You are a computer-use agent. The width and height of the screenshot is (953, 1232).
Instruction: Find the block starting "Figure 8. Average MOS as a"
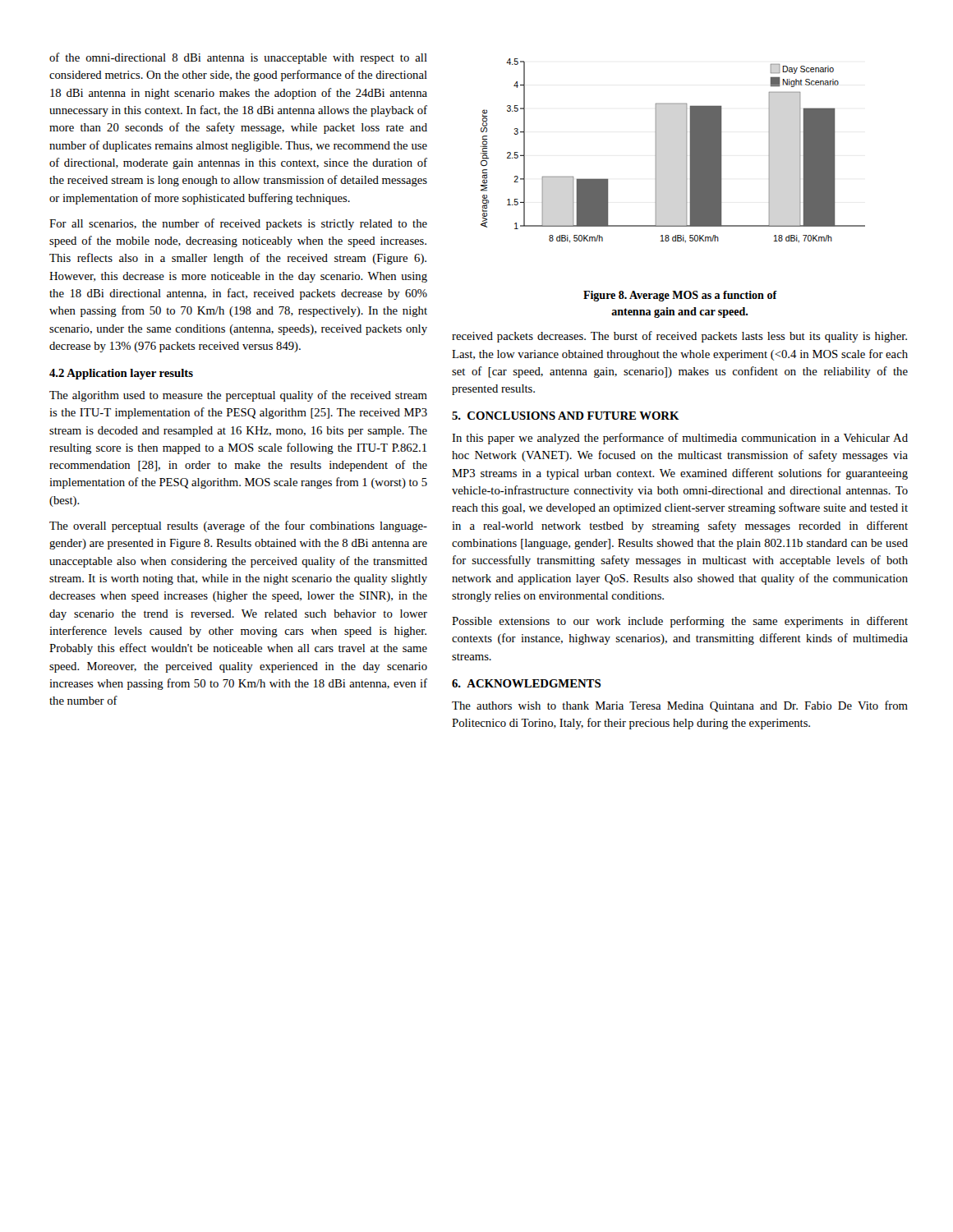pyautogui.click(x=680, y=303)
